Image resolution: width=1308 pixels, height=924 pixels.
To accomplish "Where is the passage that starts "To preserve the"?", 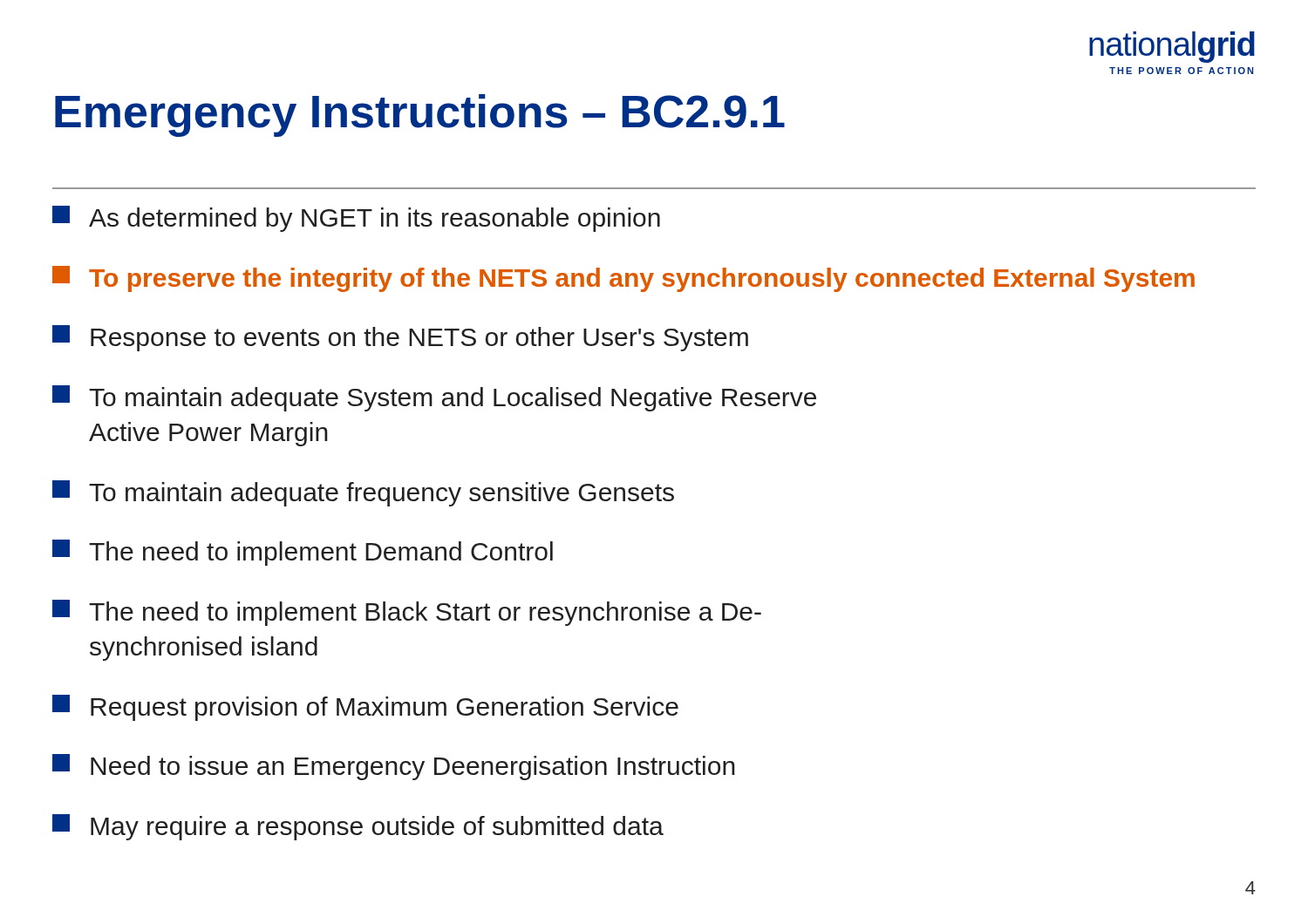I will coord(624,278).
